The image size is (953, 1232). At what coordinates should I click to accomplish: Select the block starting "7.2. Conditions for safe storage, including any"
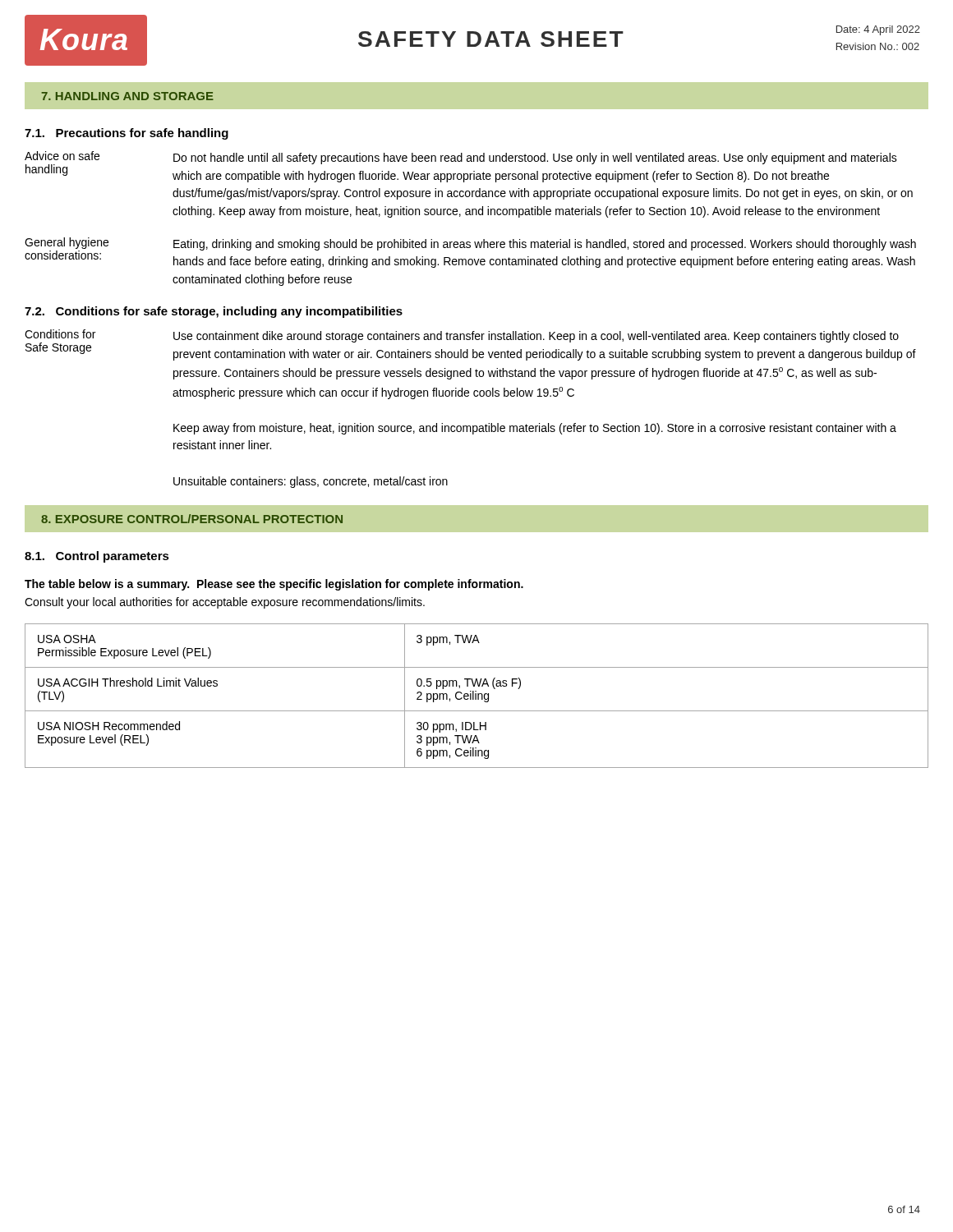(x=214, y=311)
